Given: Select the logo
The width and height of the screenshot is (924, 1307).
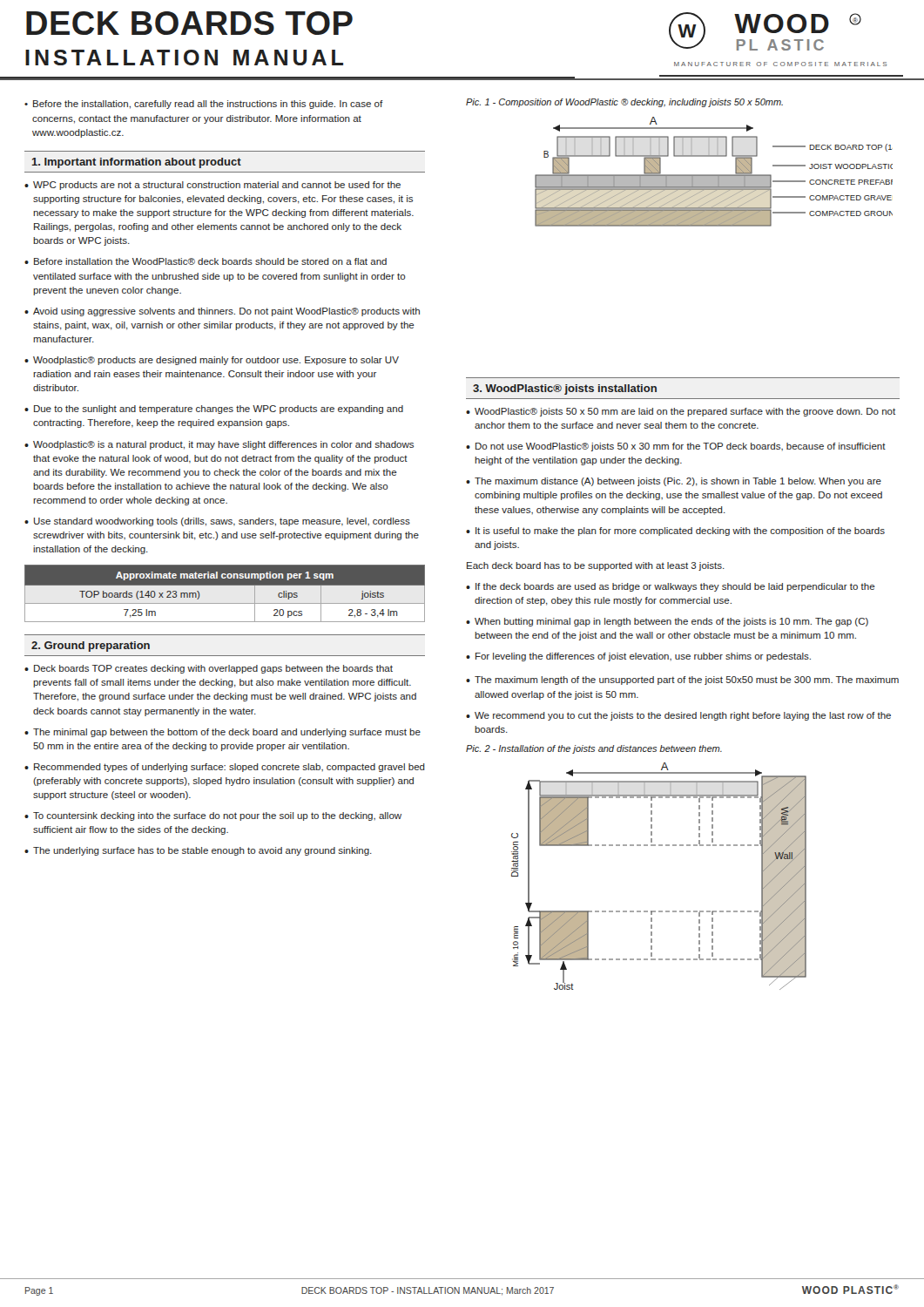Looking at the screenshot, I should click(781, 41).
